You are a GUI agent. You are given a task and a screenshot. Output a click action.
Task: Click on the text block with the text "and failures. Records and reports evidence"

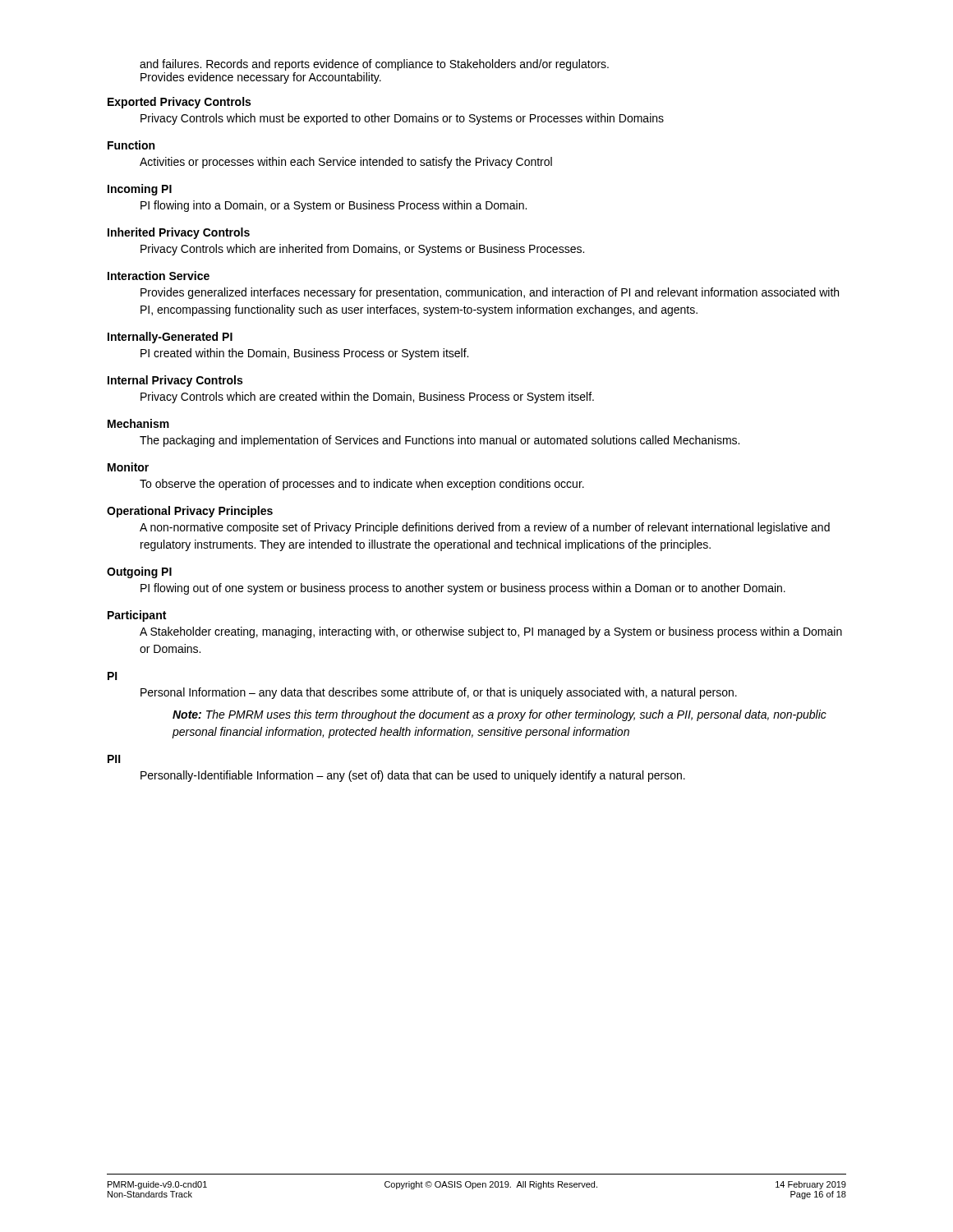click(x=493, y=71)
